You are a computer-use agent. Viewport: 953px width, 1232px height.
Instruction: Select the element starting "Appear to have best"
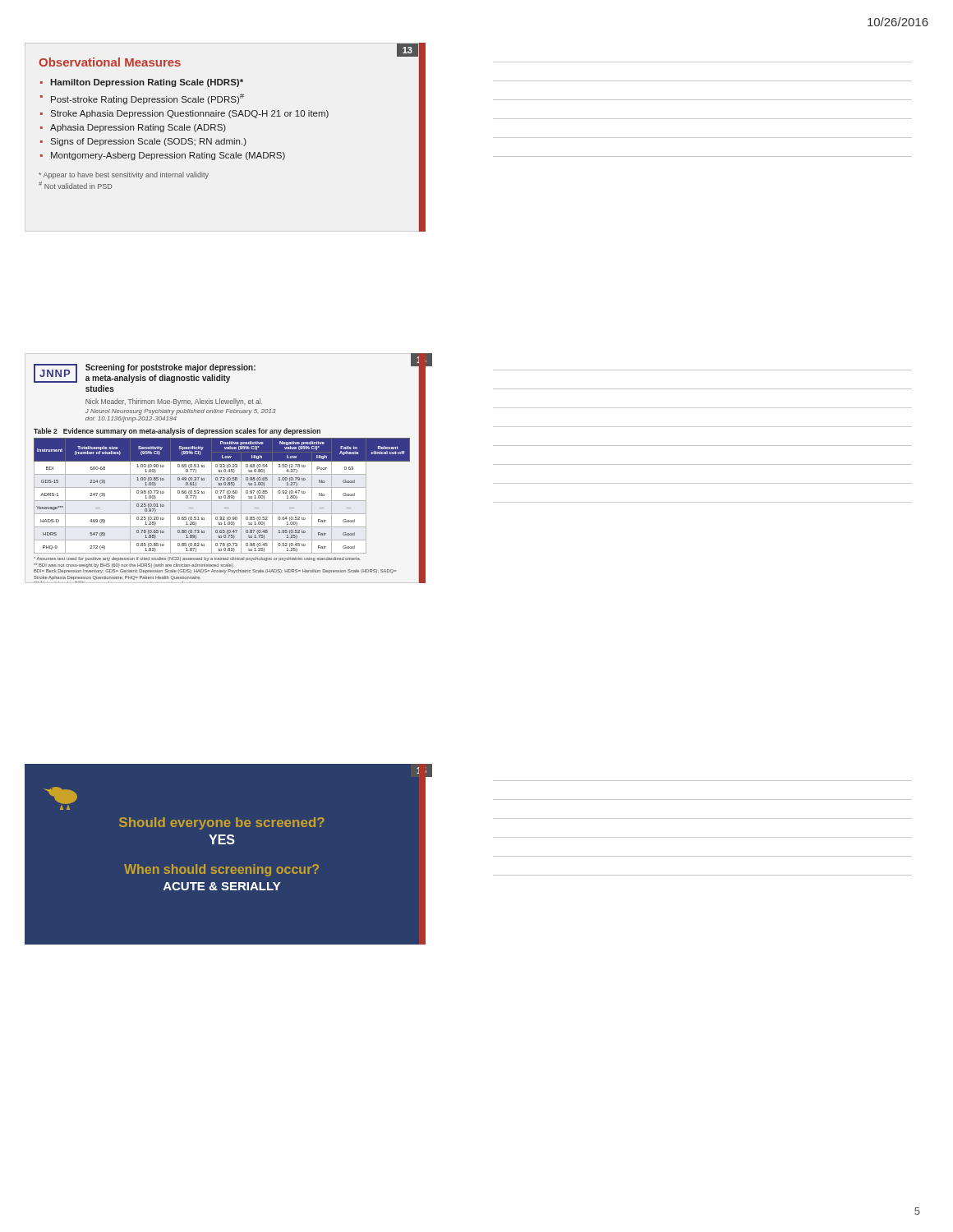point(124,181)
